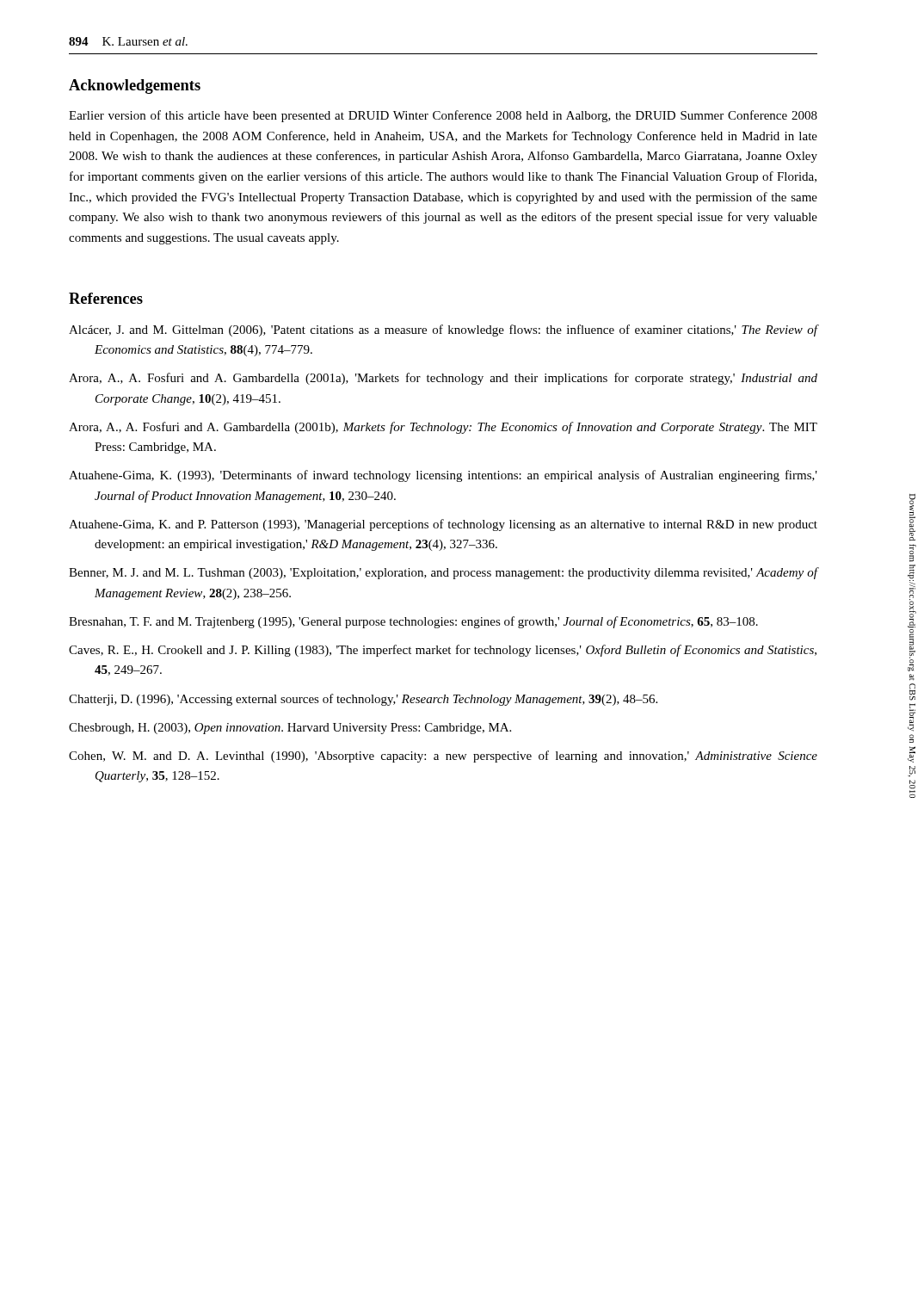The height and width of the screenshot is (1291, 924).
Task: Locate the block of text that opens with "Bresnahan, T. F. and M. Trajtenberg (1995),"
Action: [x=414, y=621]
